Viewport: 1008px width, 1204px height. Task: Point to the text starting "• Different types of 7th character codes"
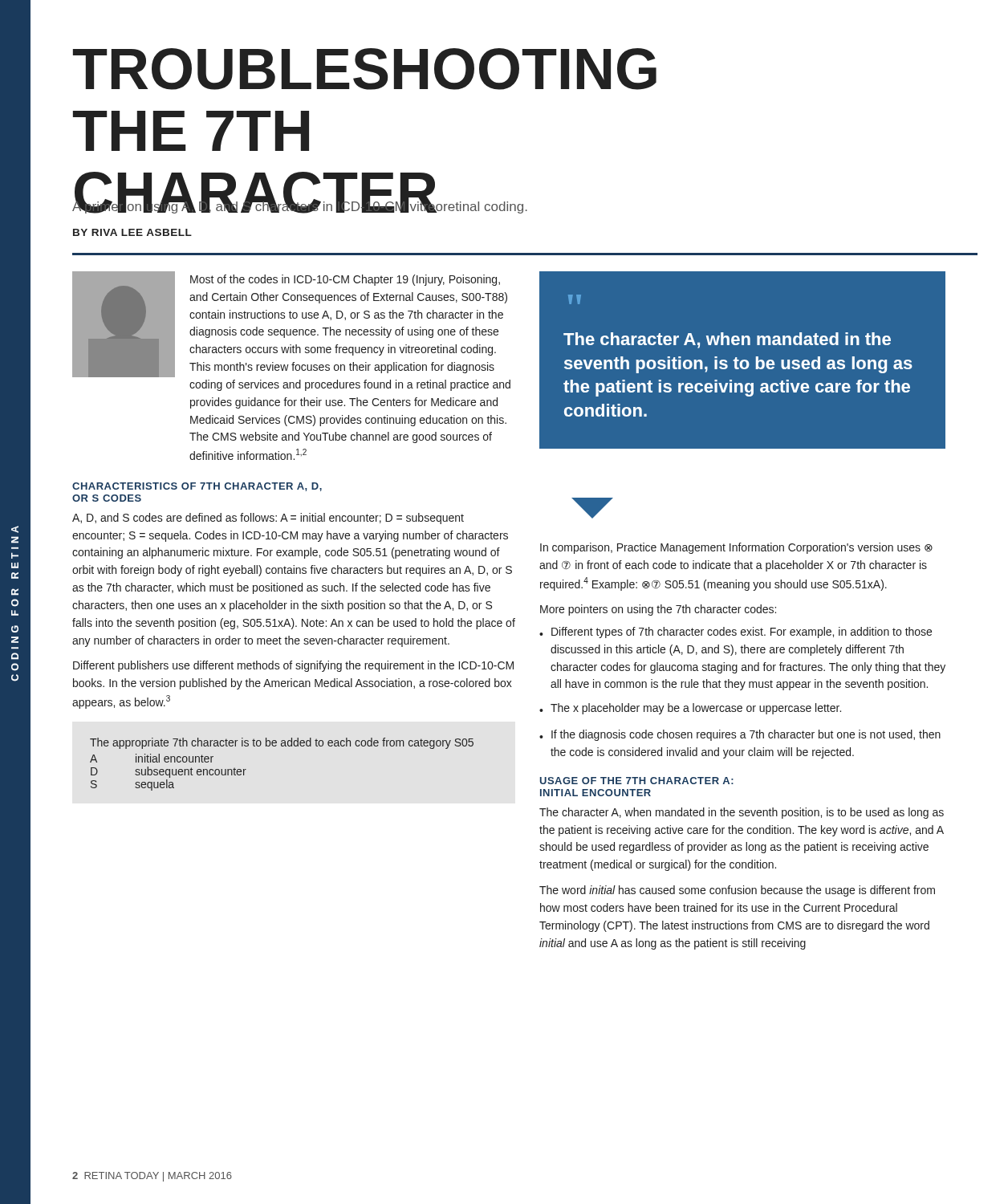(744, 659)
